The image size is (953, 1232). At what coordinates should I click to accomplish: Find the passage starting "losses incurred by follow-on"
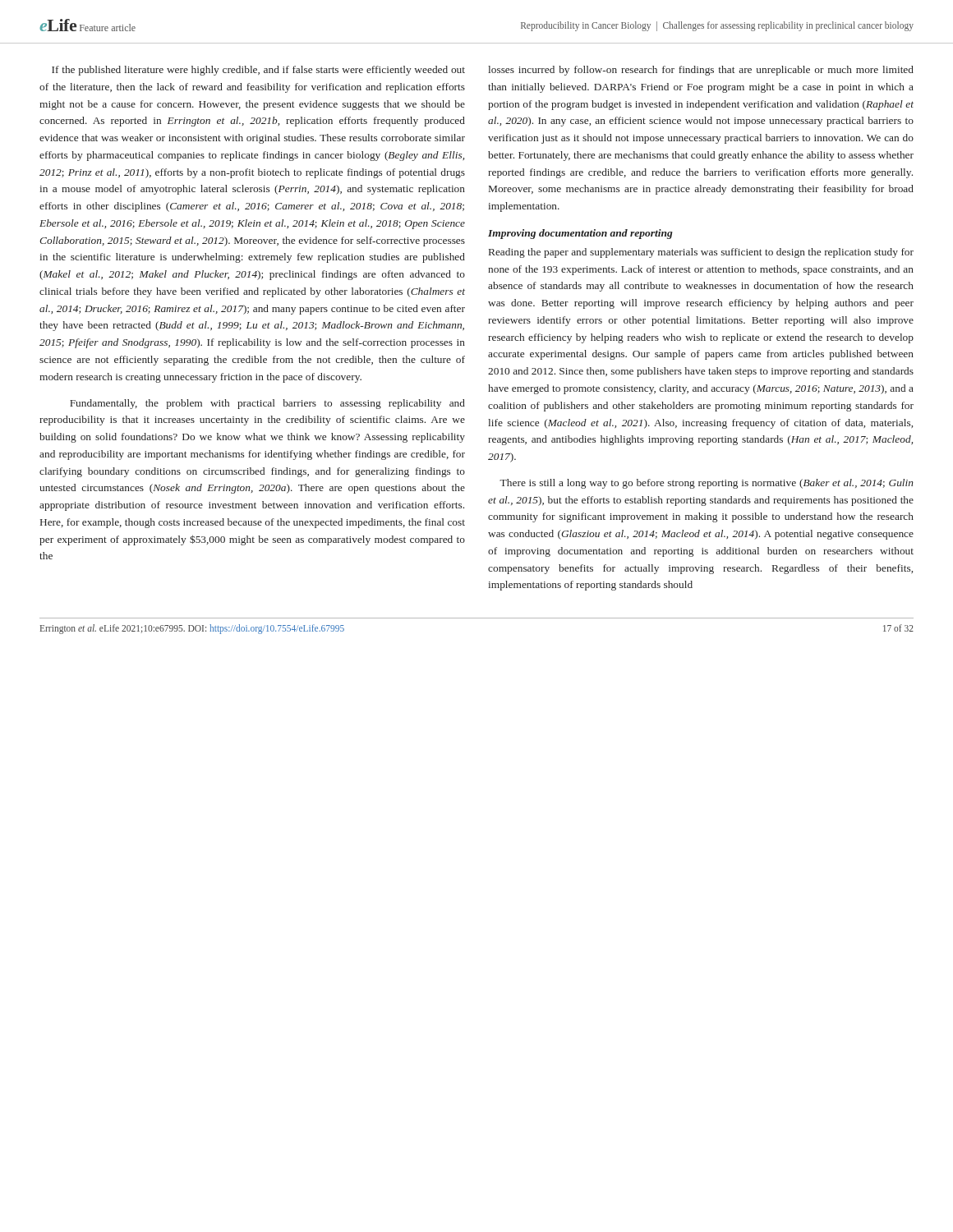pos(701,138)
